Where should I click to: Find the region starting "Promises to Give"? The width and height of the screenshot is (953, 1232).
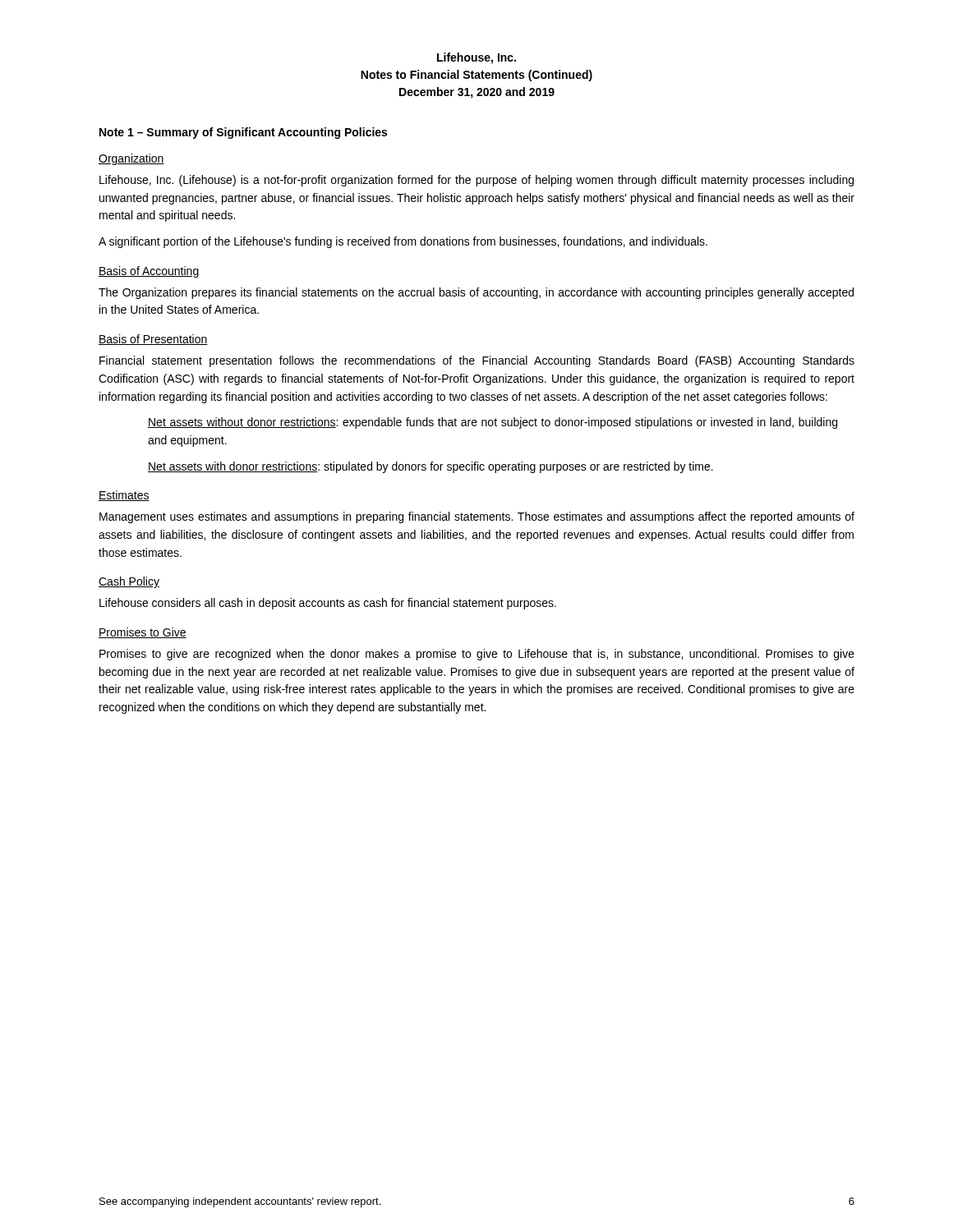pos(142,632)
